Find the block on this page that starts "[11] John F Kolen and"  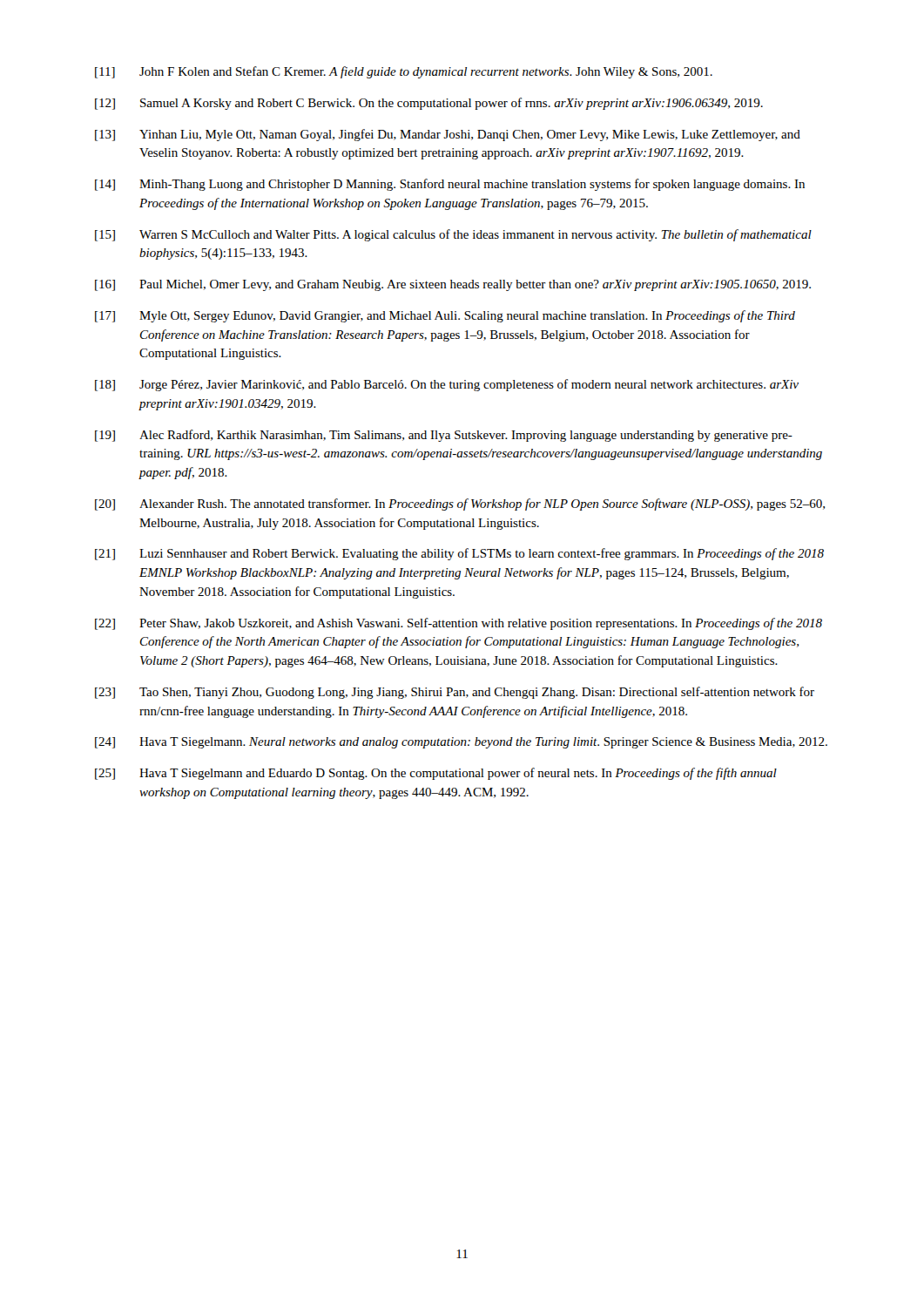point(462,72)
